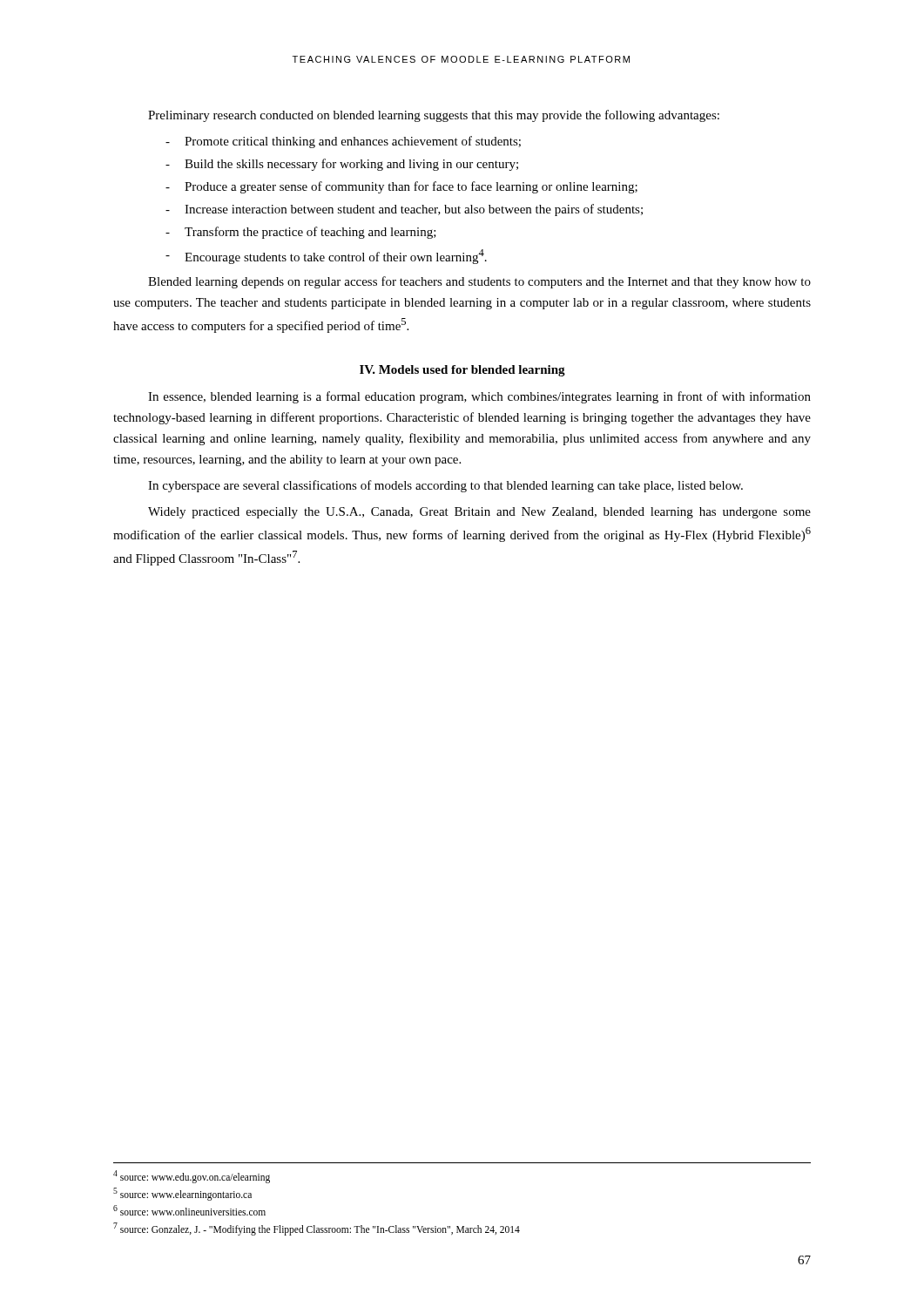The image size is (924, 1307).
Task: Click on the passage starting "Preliminary research conducted on blended learning"
Action: (434, 115)
